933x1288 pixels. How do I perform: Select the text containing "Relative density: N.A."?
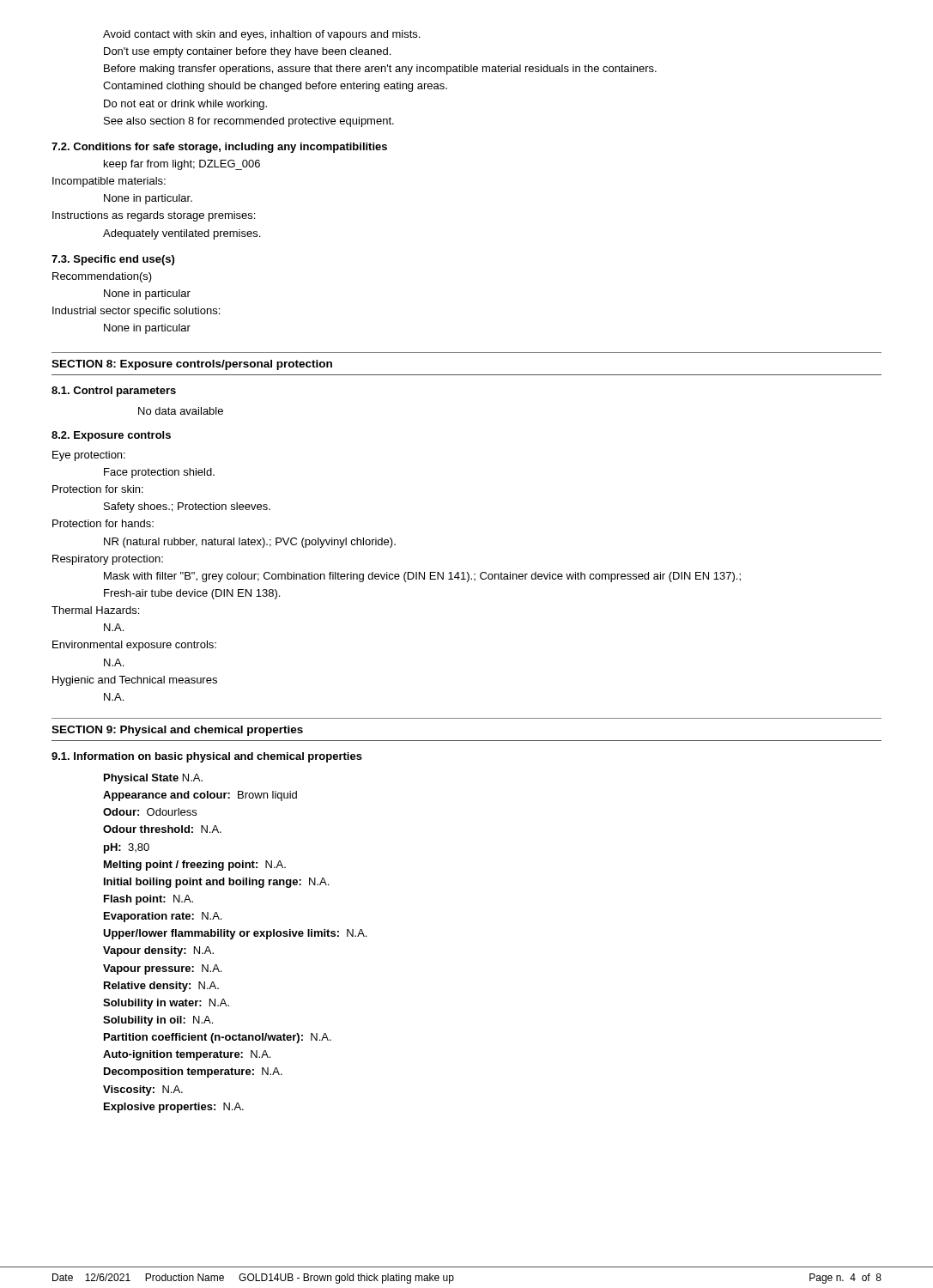point(161,985)
